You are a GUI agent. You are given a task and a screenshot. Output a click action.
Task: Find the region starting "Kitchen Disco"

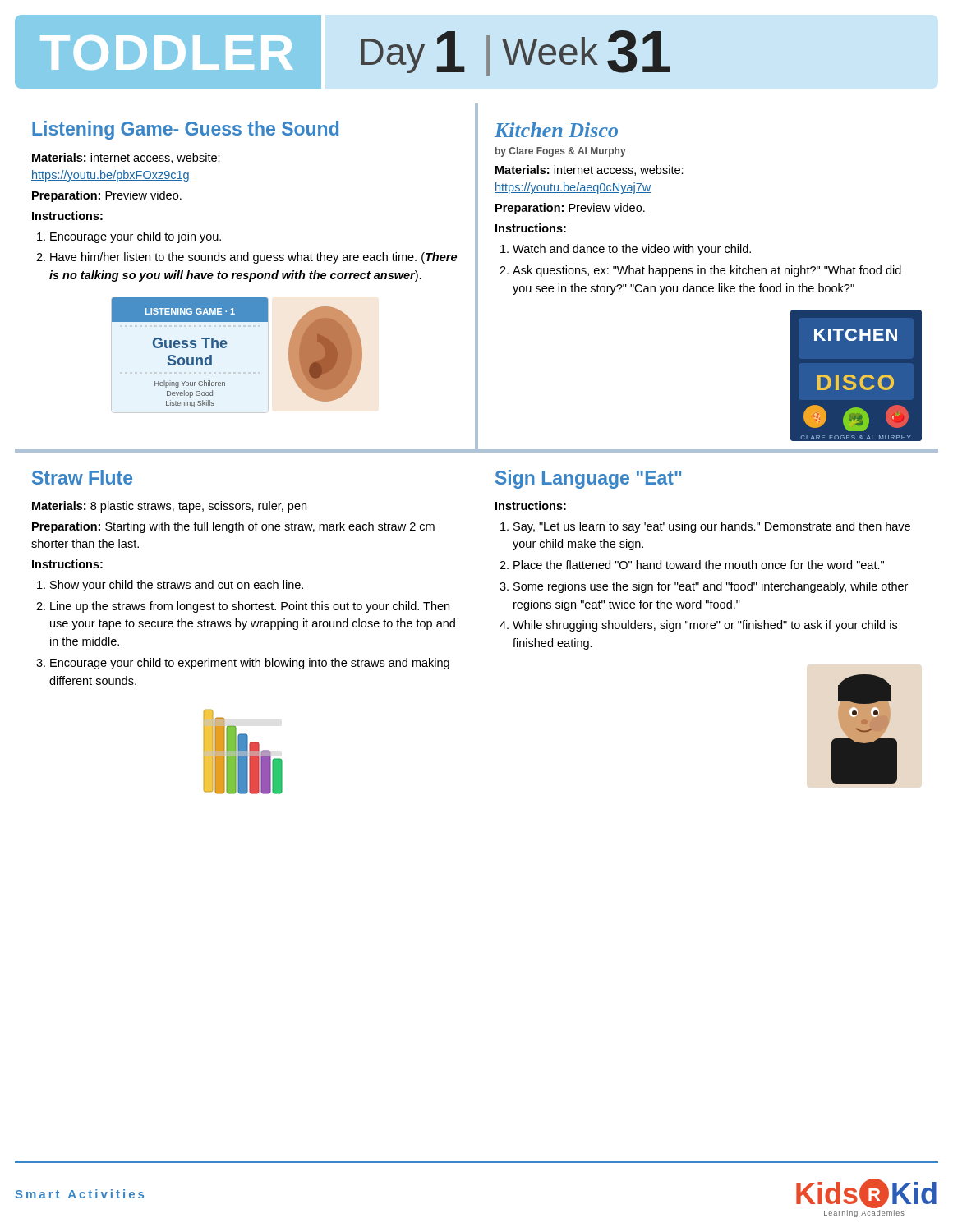557,130
